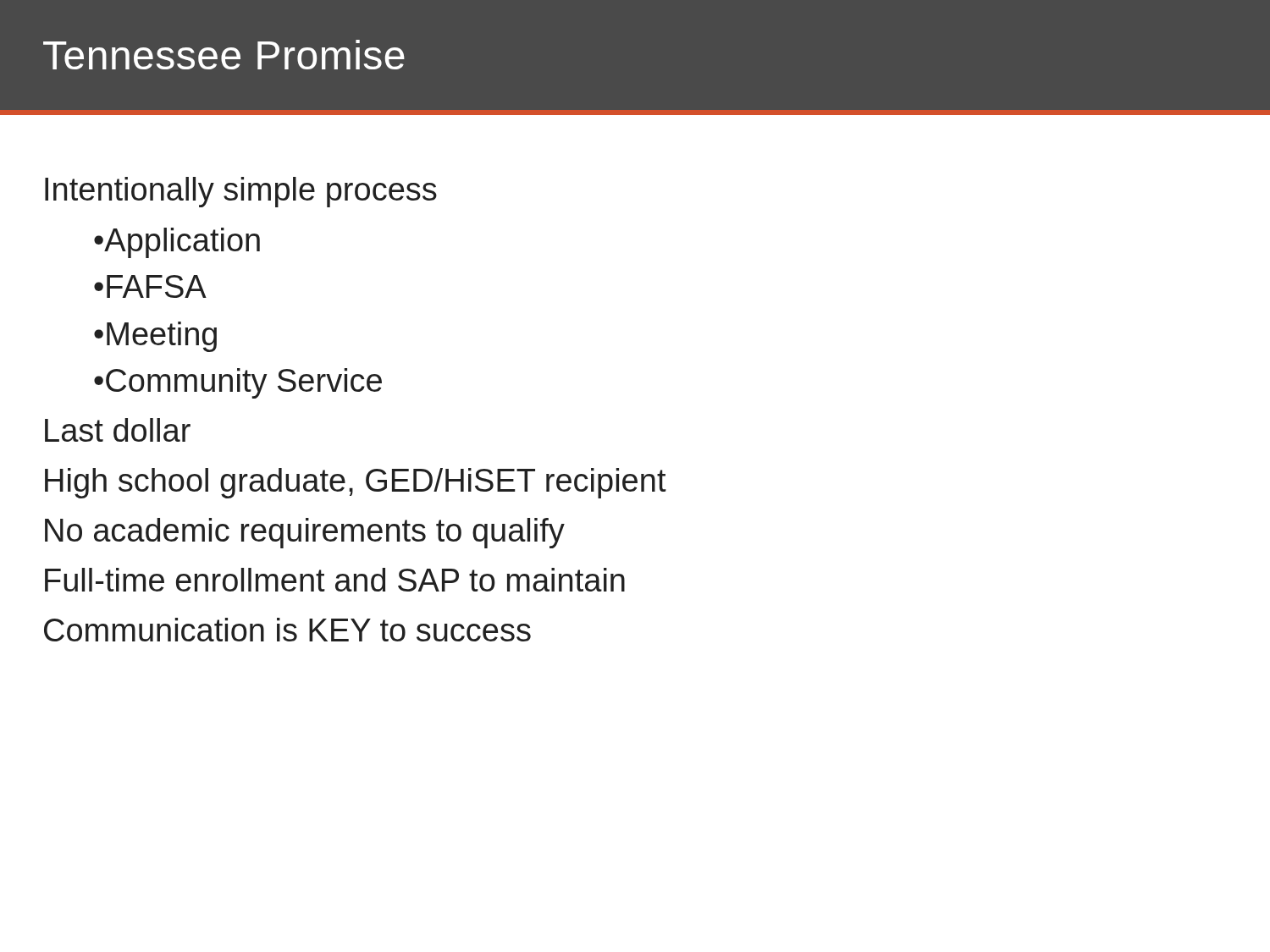Screen dimensions: 952x1270
Task: Select the text that says "High school graduate, GED/HiSET recipient"
Action: tap(354, 481)
